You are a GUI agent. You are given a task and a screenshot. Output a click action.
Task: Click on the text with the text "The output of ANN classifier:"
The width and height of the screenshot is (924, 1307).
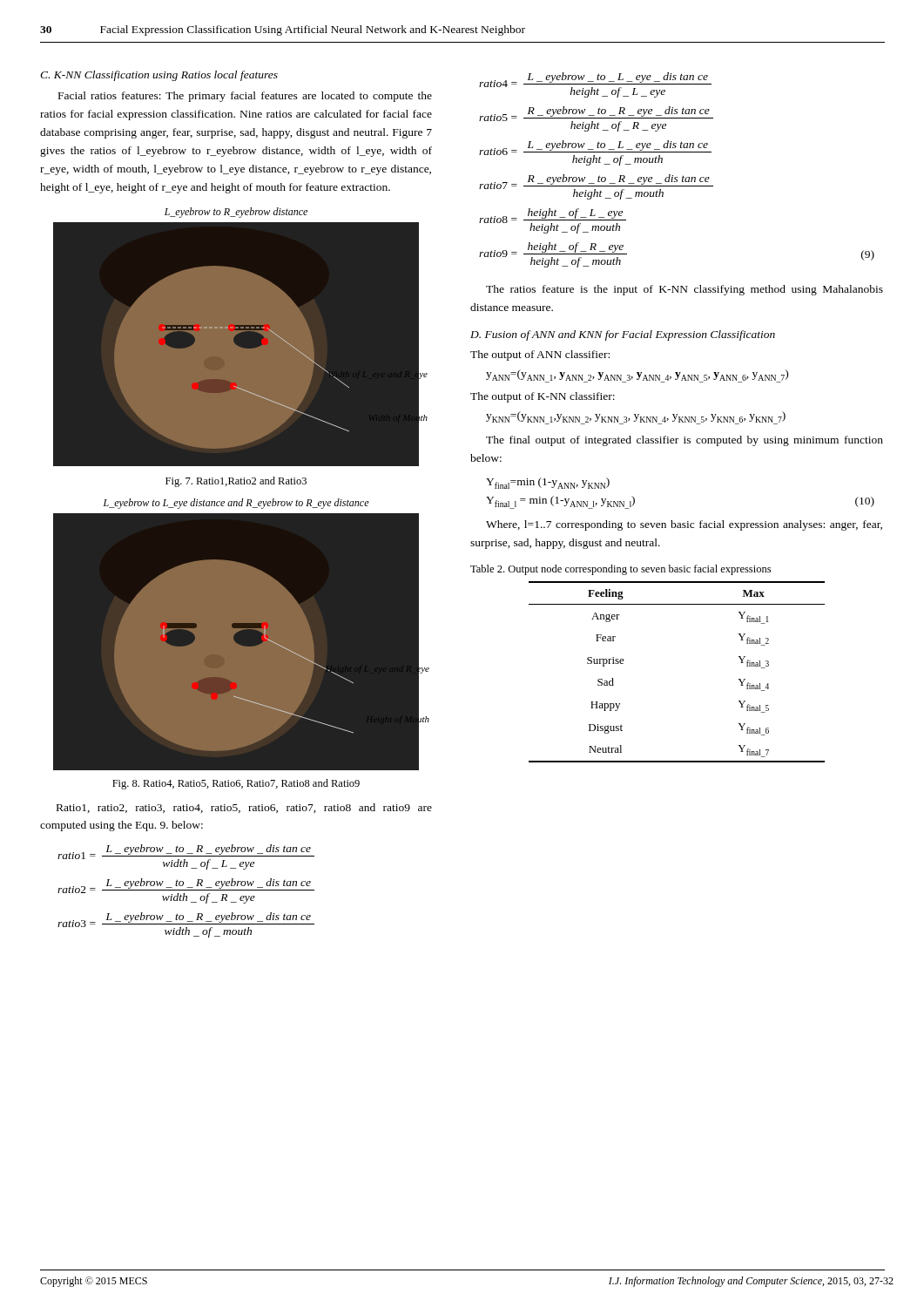pos(540,355)
